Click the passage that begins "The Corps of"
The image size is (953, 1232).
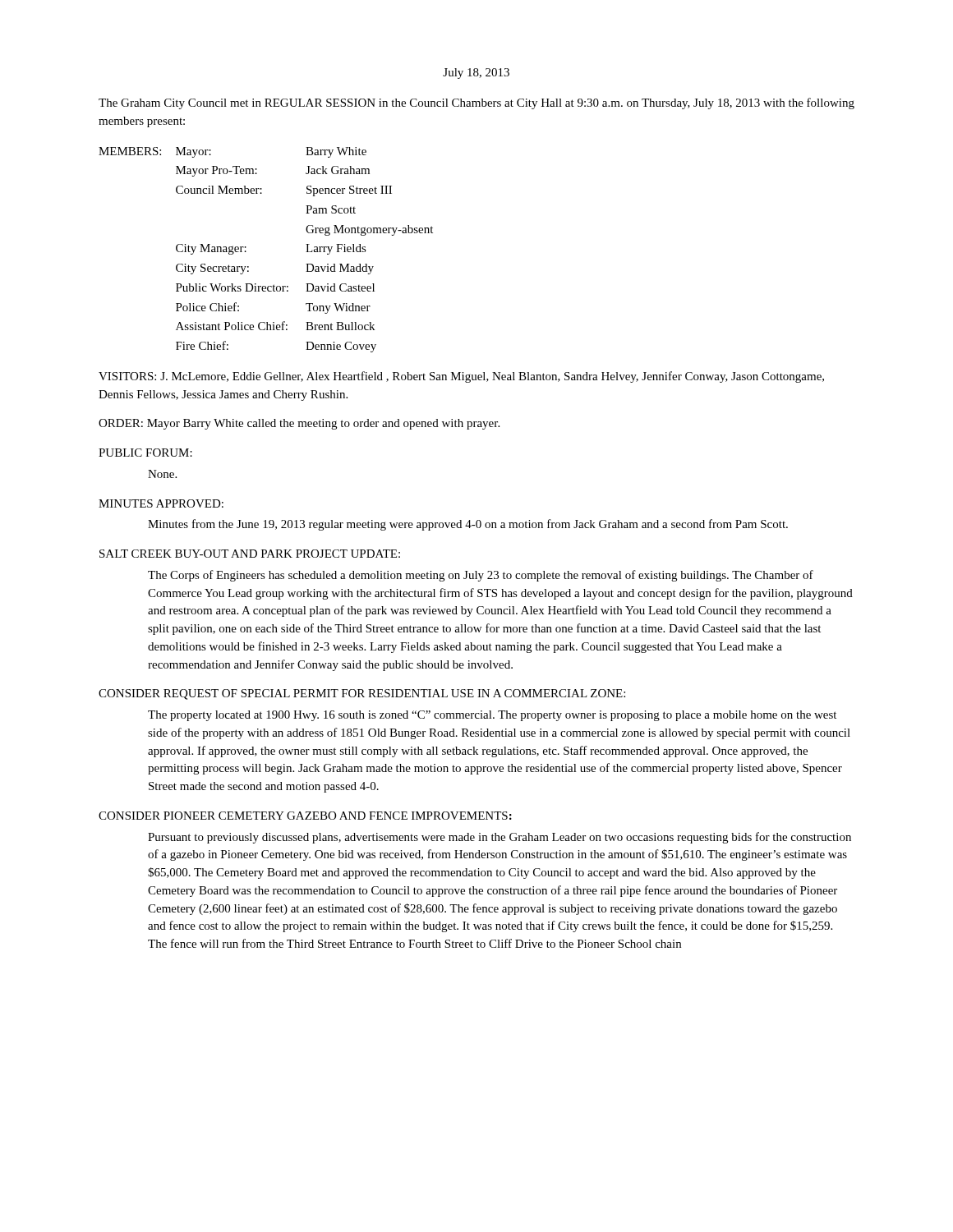tap(500, 619)
